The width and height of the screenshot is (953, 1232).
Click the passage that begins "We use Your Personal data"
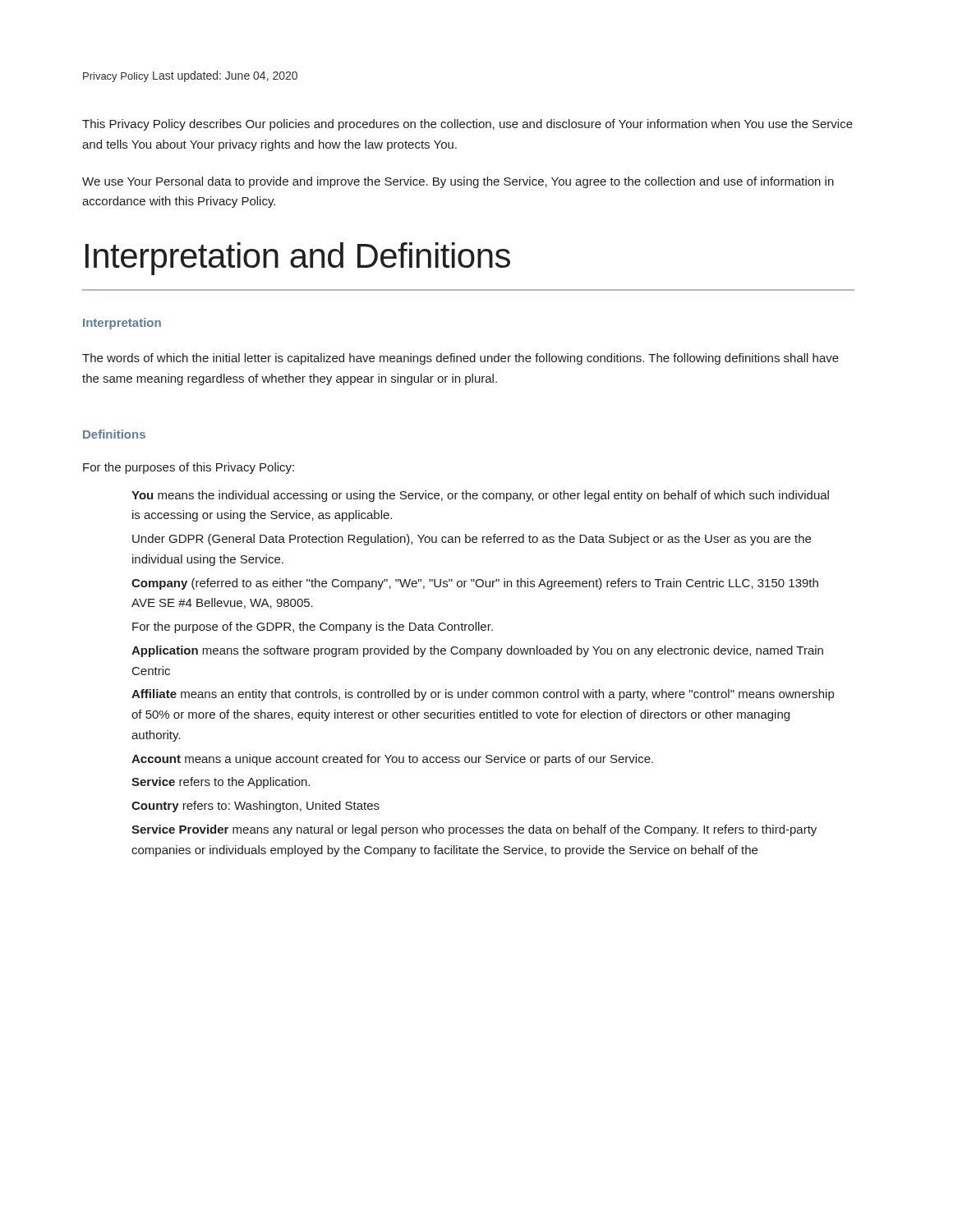[x=468, y=192]
